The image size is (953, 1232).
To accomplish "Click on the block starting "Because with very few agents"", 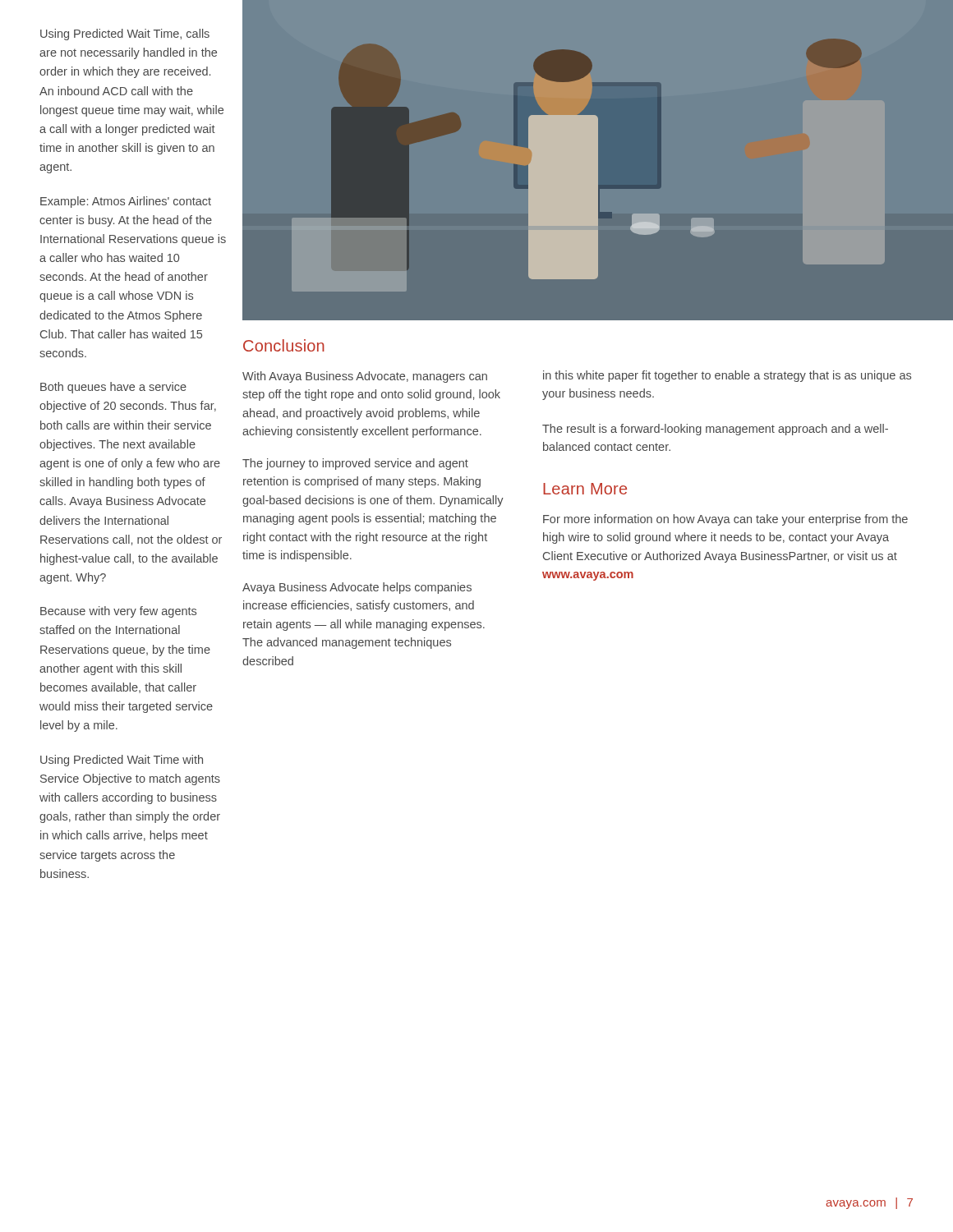I will 133,669.
